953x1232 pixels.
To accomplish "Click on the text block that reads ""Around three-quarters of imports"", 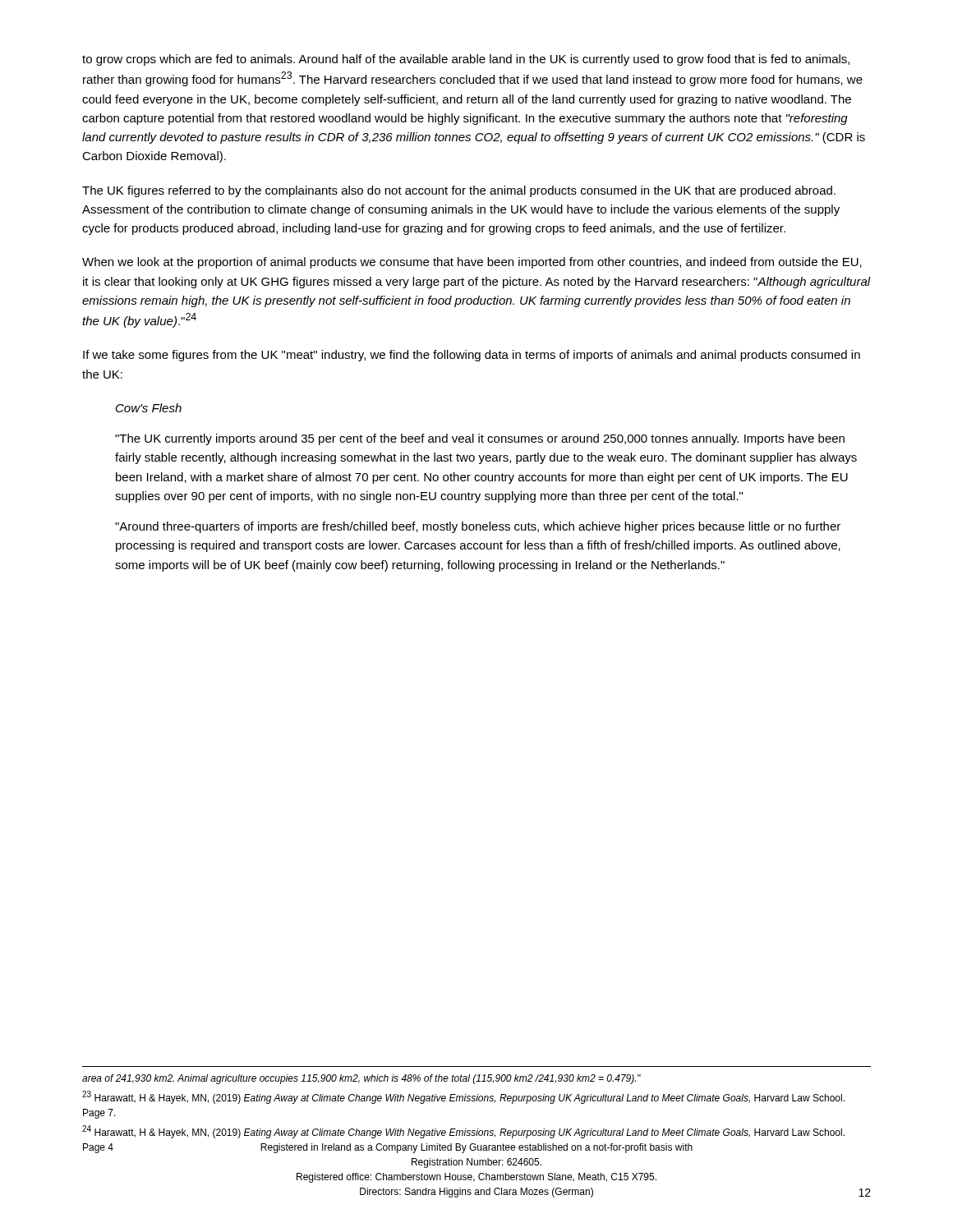I will point(478,545).
